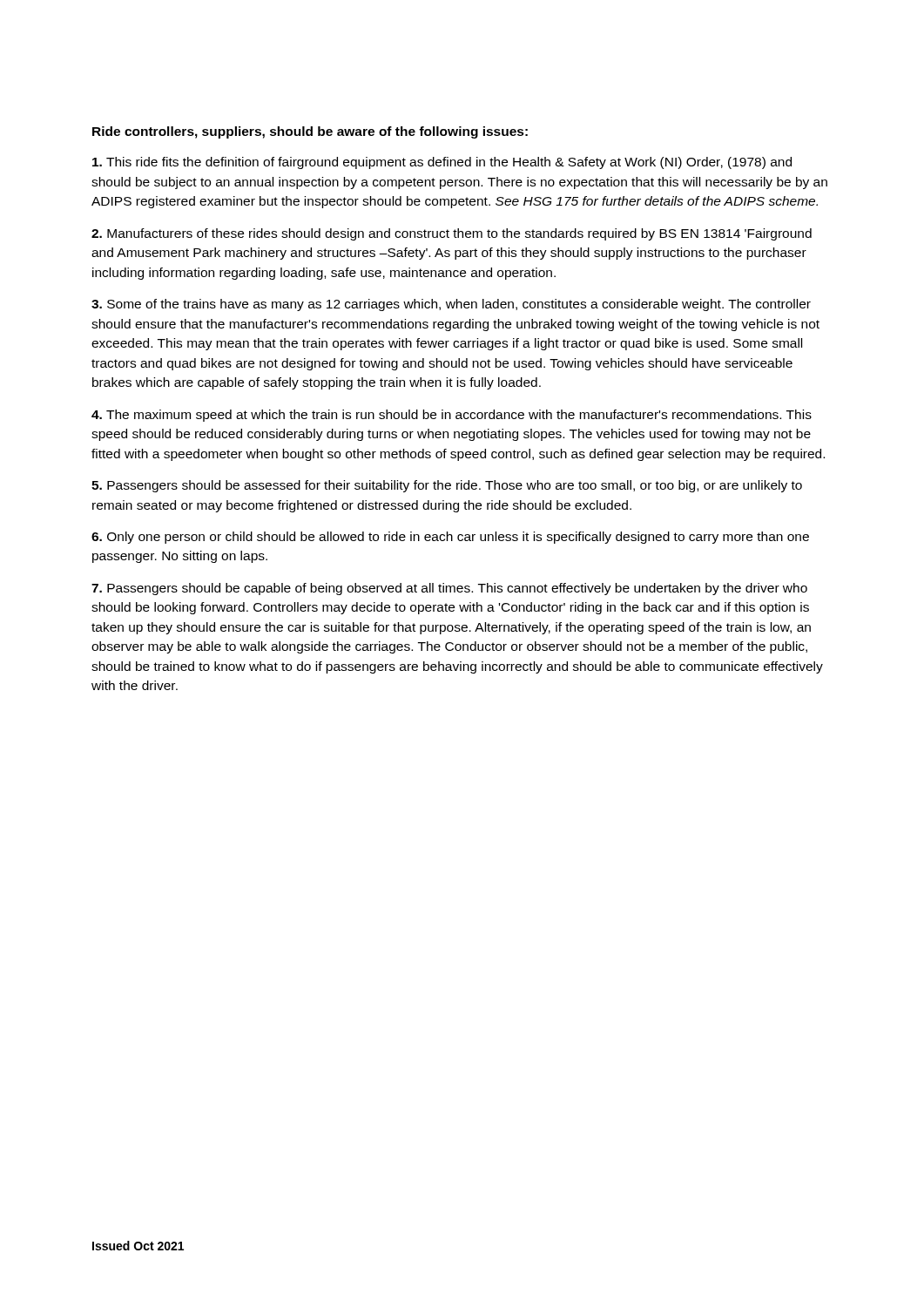924x1307 pixels.
Task: Point to the block beginning "3. Some of the trains"
Action: (462, 344)
